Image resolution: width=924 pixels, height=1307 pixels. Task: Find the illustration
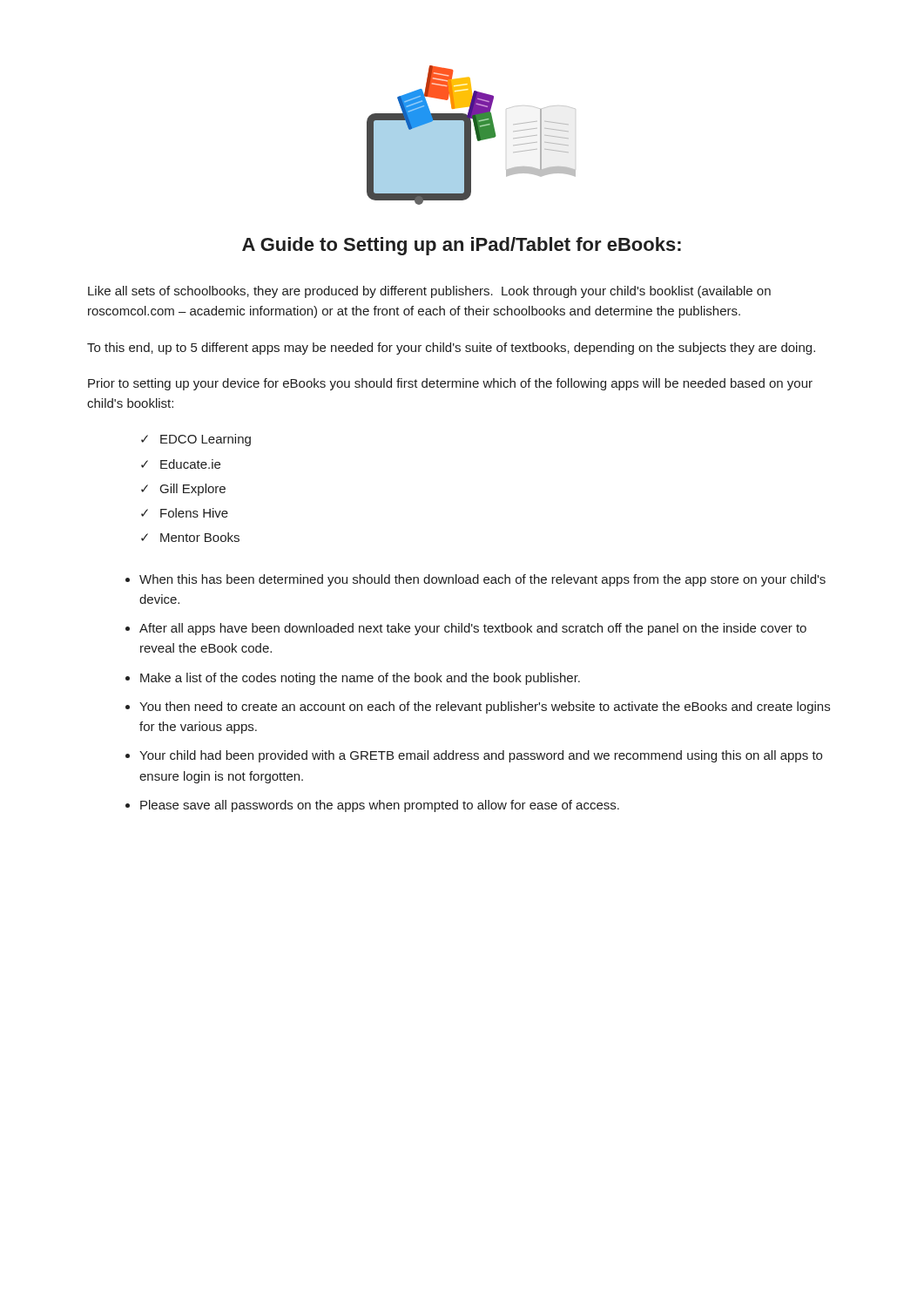(462, 139)
